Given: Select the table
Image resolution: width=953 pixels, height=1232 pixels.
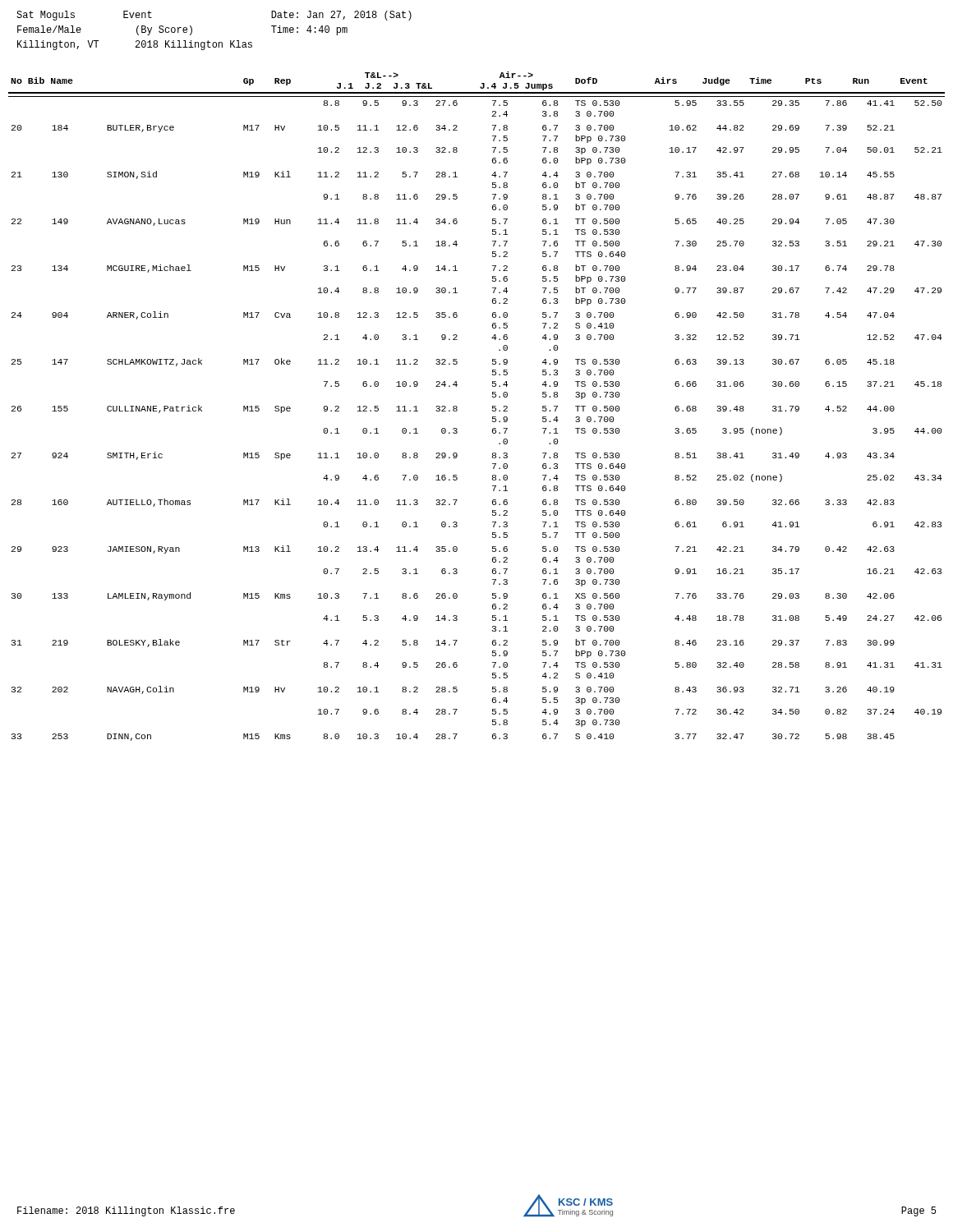Looking at the screenshot, I should (x=476, y=406).
